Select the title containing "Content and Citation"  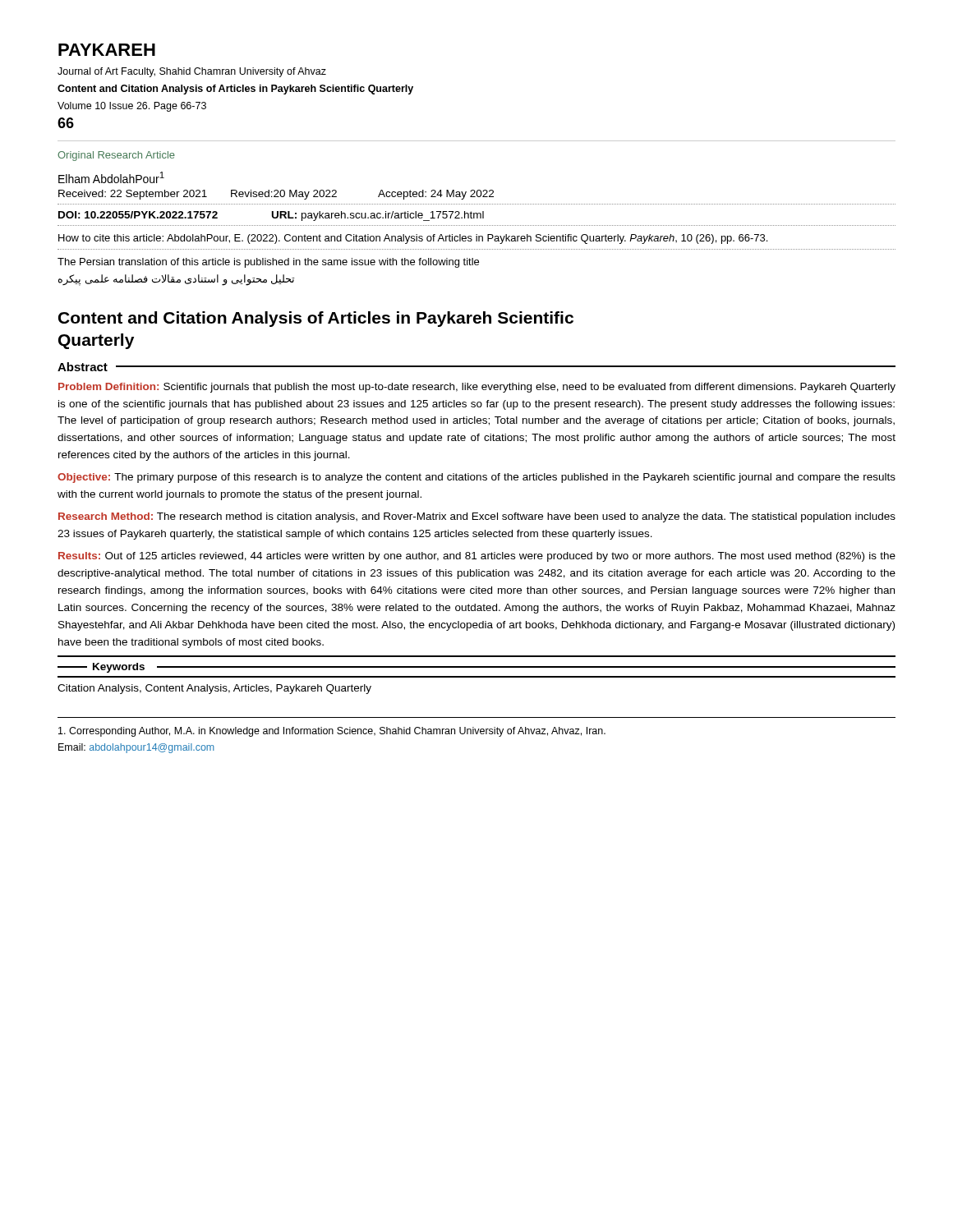[x=476, y=329]
